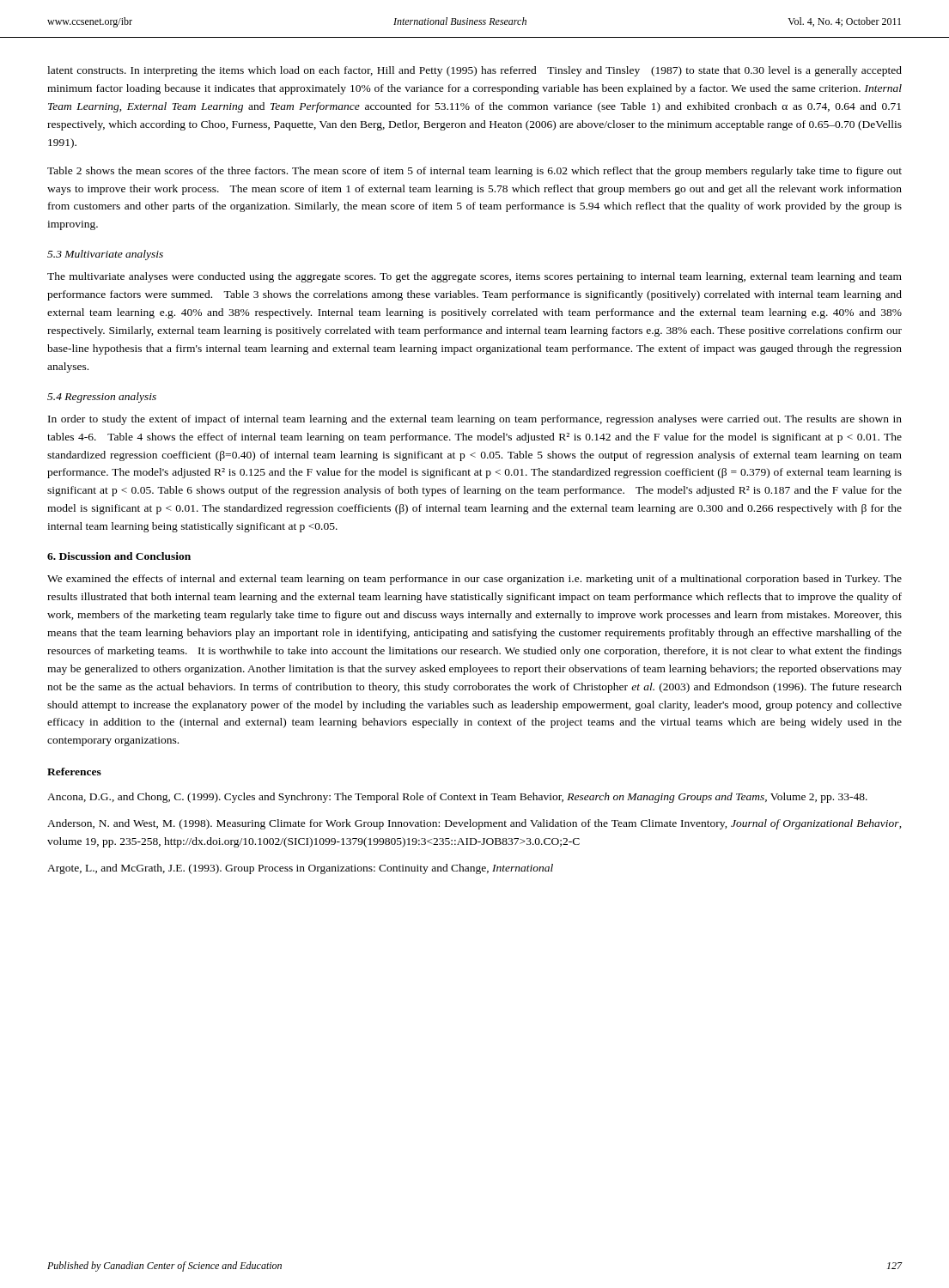Click on the block starting "Ancona, D.G., and Chong,"
The image size is (949, 1288).
(x=458, y=797)
